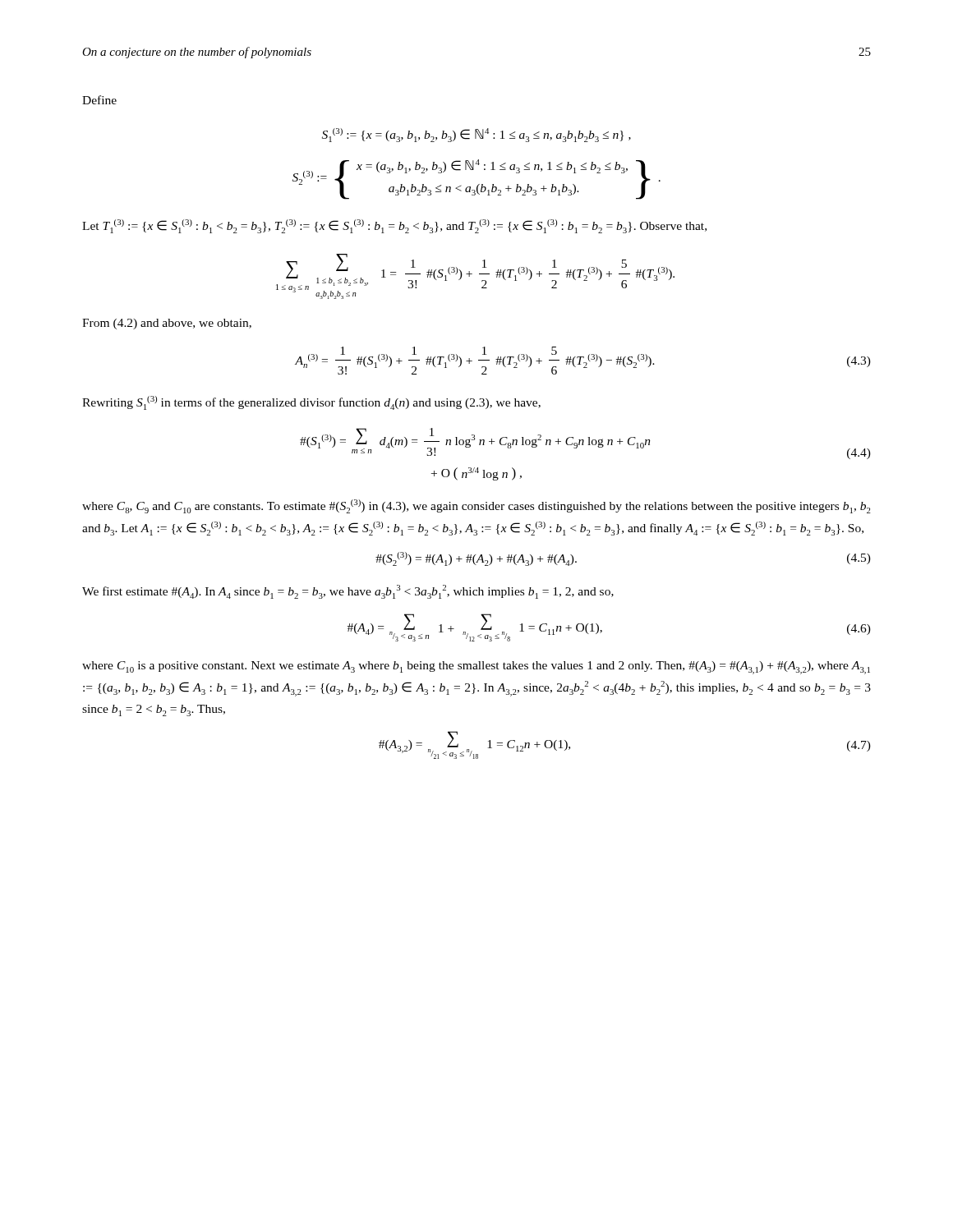Select the text starting "(A4) = ∑ n/3 < a3 ≤ n"
This screenshot has height=1232, width=953.
[609, 628]
